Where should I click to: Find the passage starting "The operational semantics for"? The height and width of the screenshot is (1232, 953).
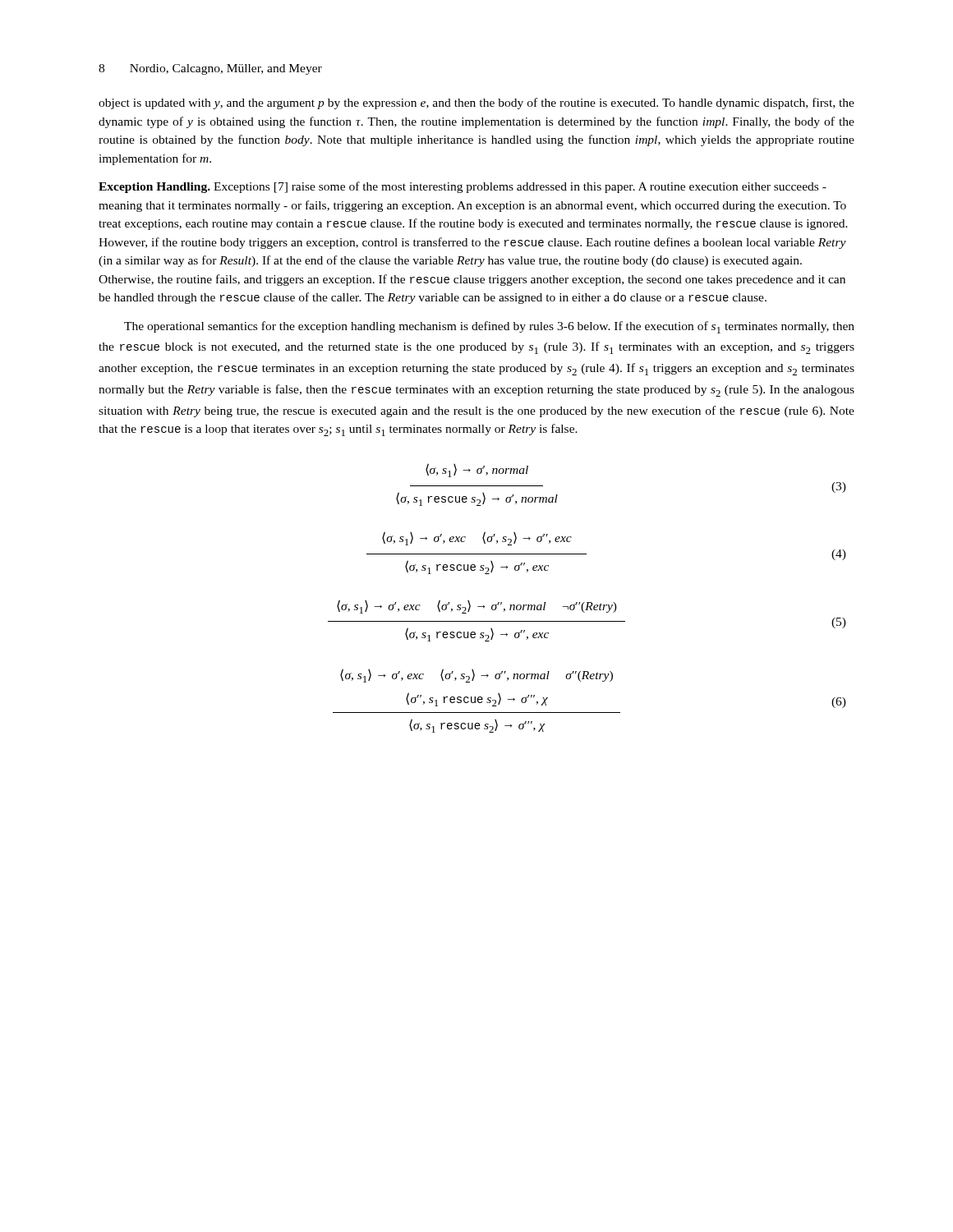[476, 379]
